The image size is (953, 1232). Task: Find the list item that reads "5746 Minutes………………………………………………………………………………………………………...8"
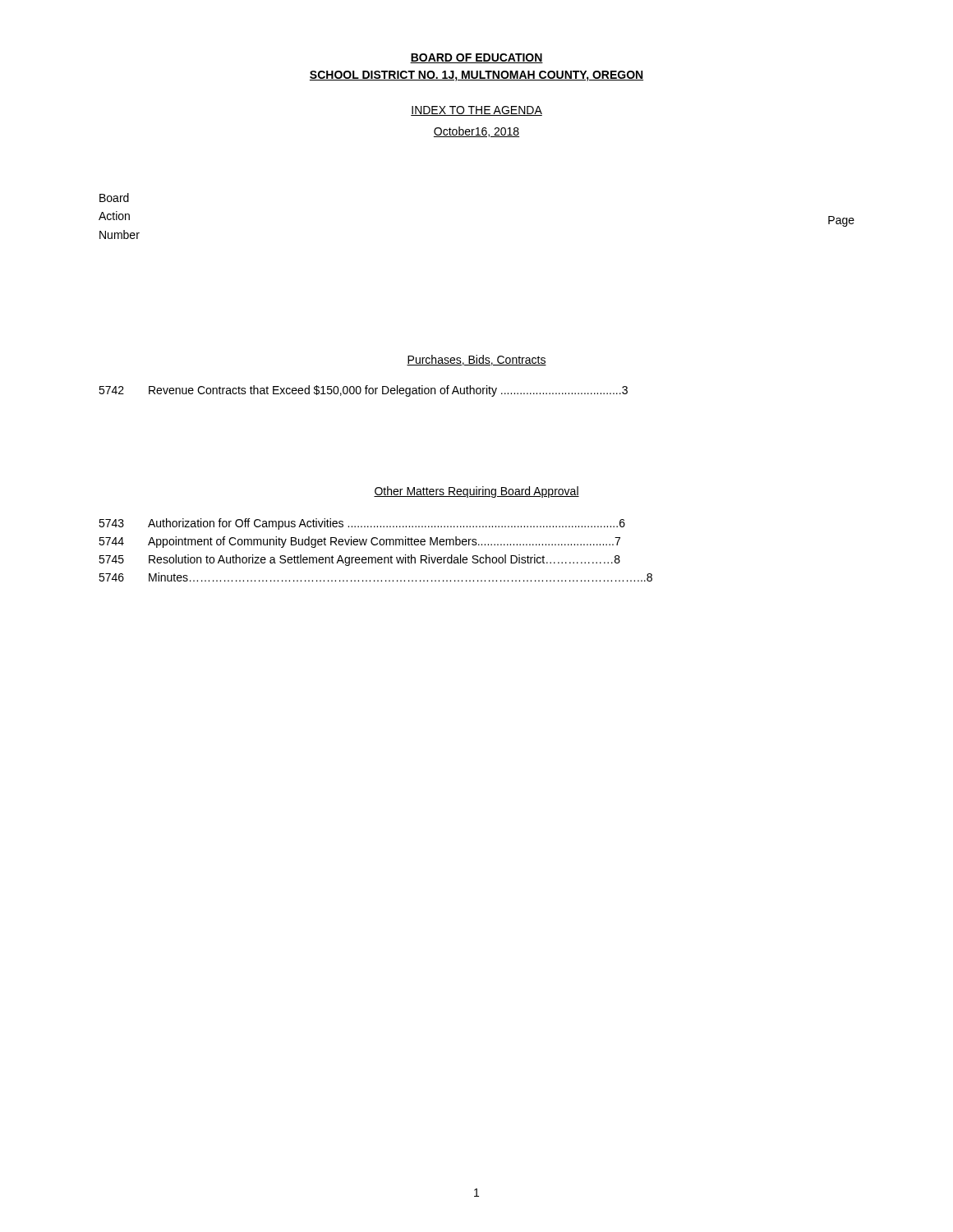tap(476, 578)
